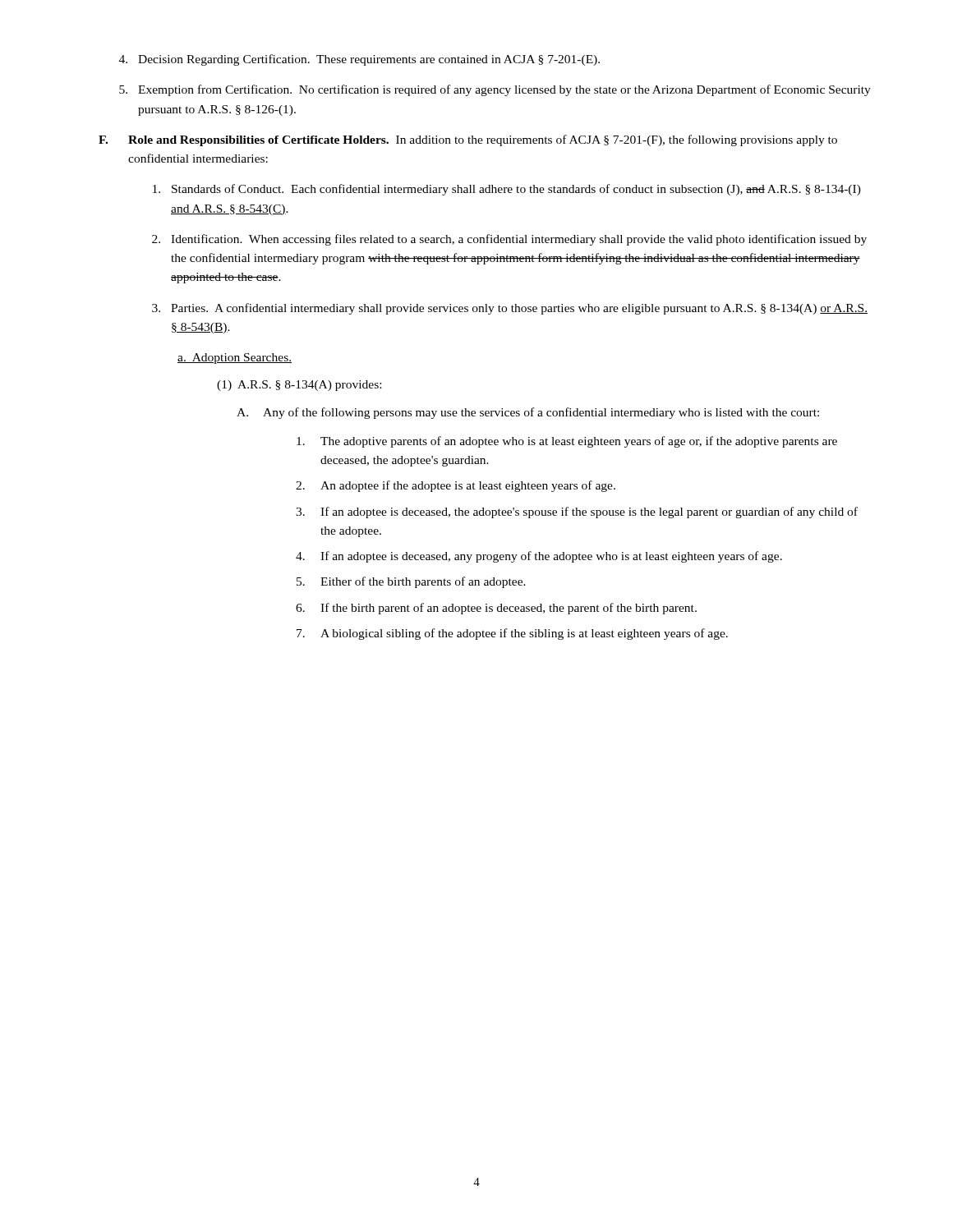Select the text starting "F. Role and Responsibilities of"

[485, 149]
